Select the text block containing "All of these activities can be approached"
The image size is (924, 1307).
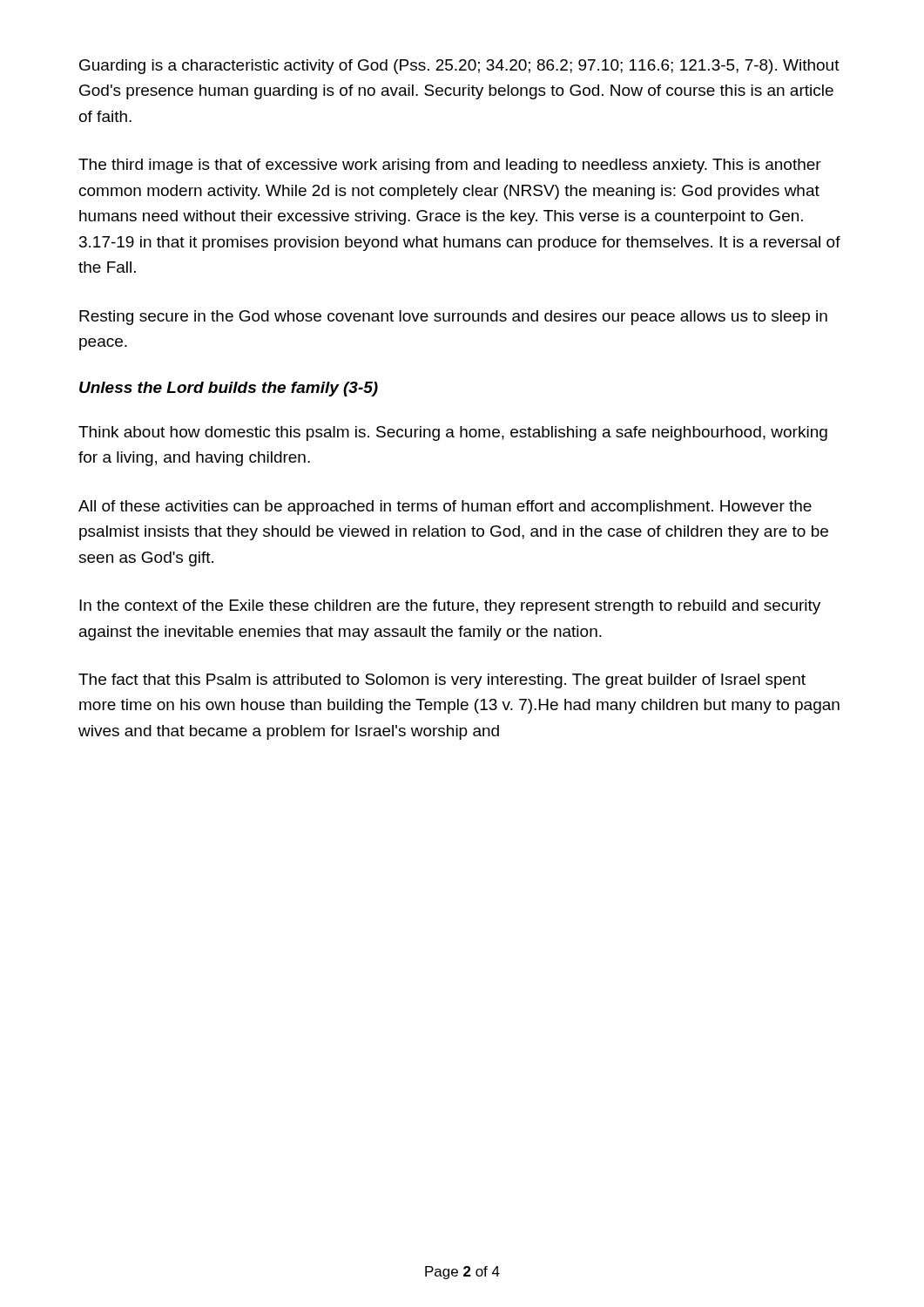[x=454, y=531]
